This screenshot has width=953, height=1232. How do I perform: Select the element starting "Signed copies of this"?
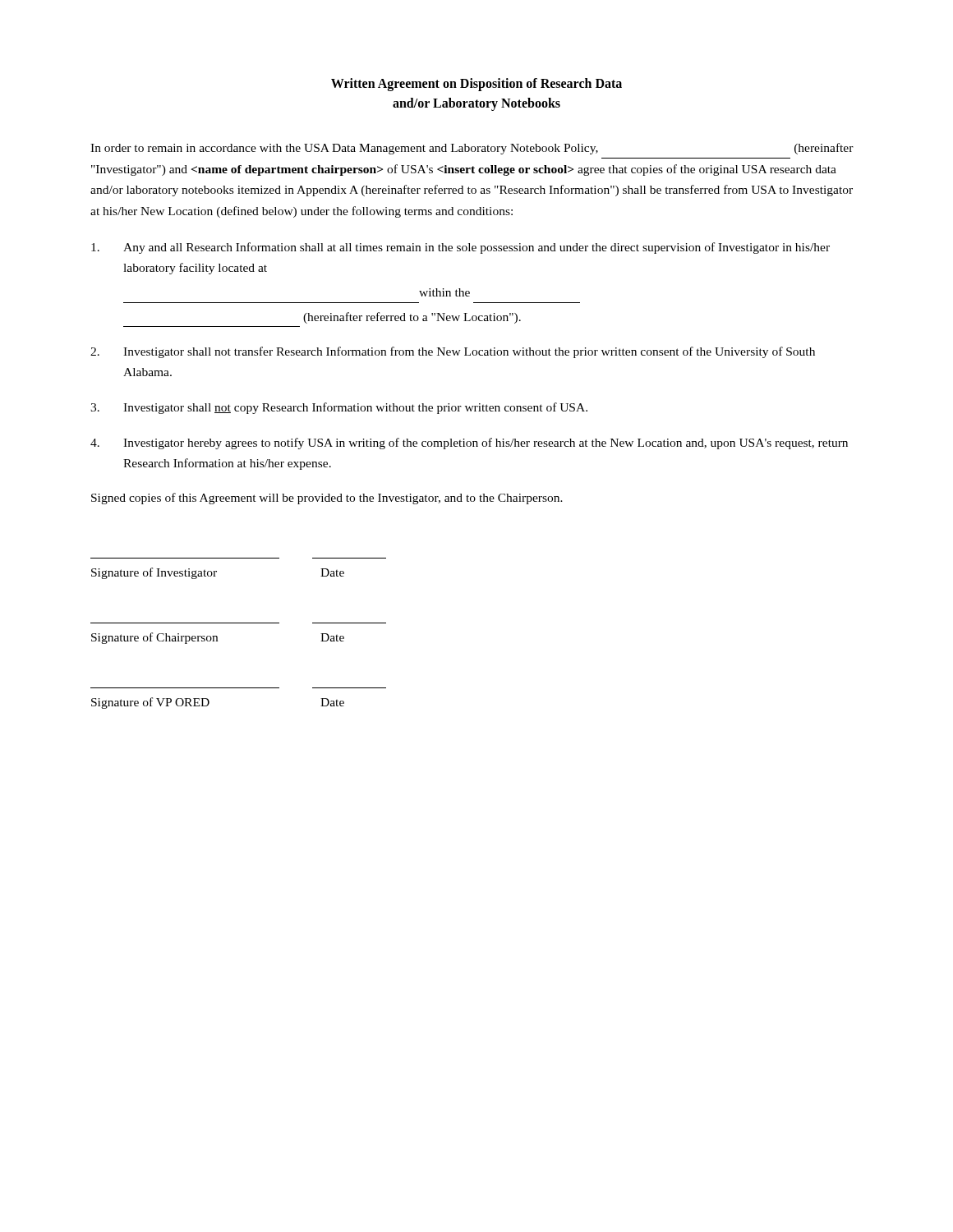pos(327,498)
